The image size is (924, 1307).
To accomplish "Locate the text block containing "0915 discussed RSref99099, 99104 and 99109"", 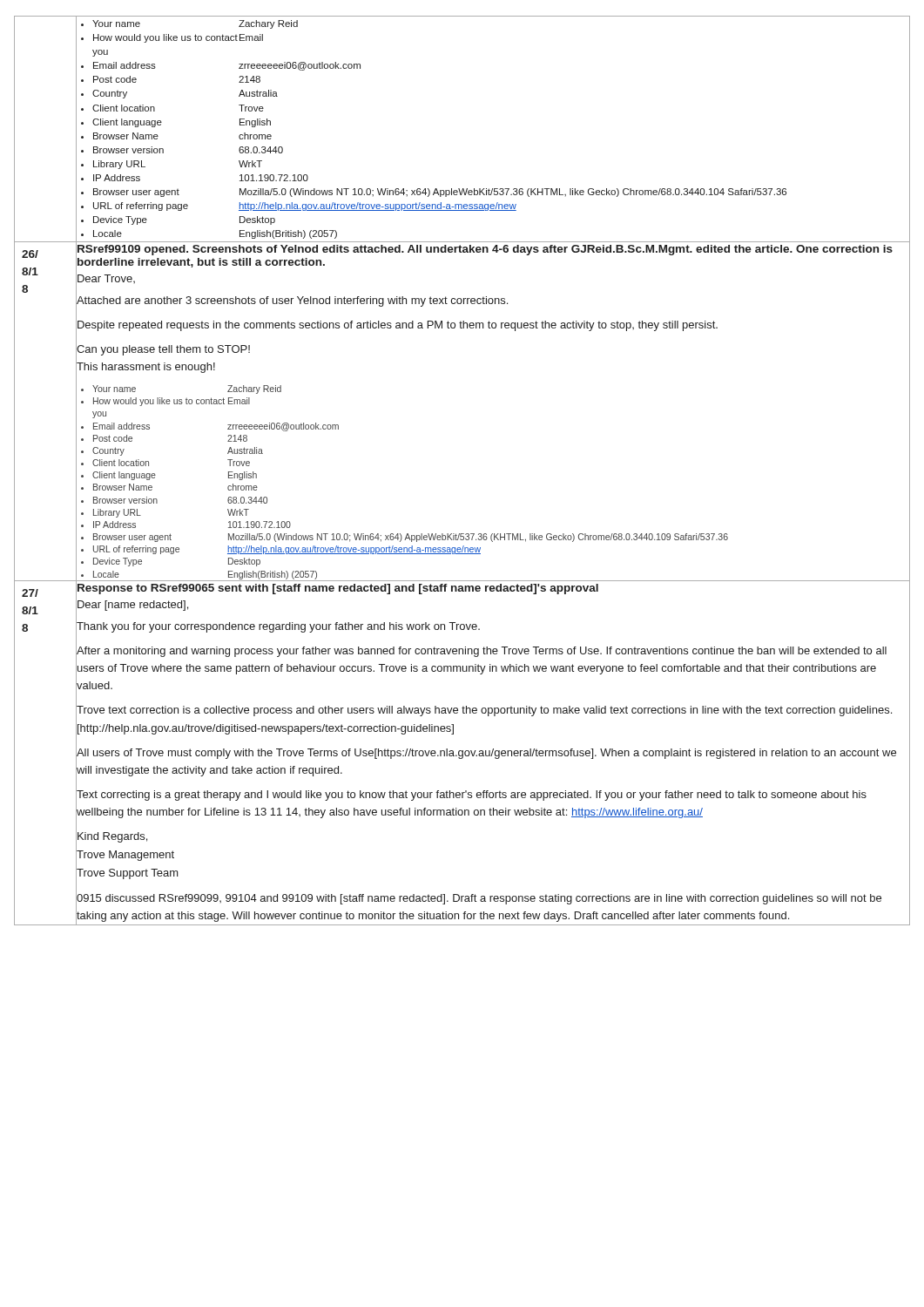I will click(x=493, y=907).
